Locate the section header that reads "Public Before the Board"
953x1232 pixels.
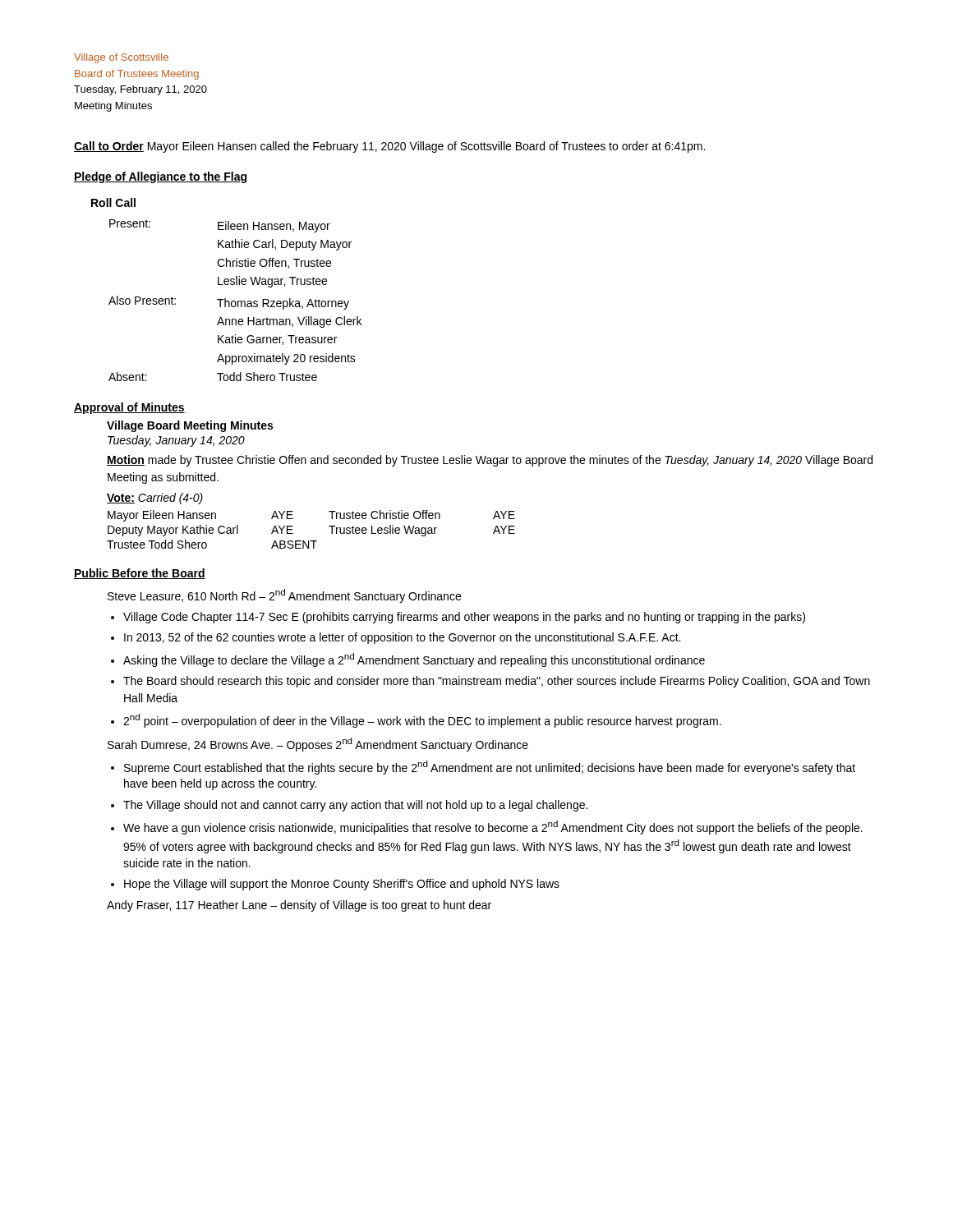pyautogui.click(x=139, y=573)
